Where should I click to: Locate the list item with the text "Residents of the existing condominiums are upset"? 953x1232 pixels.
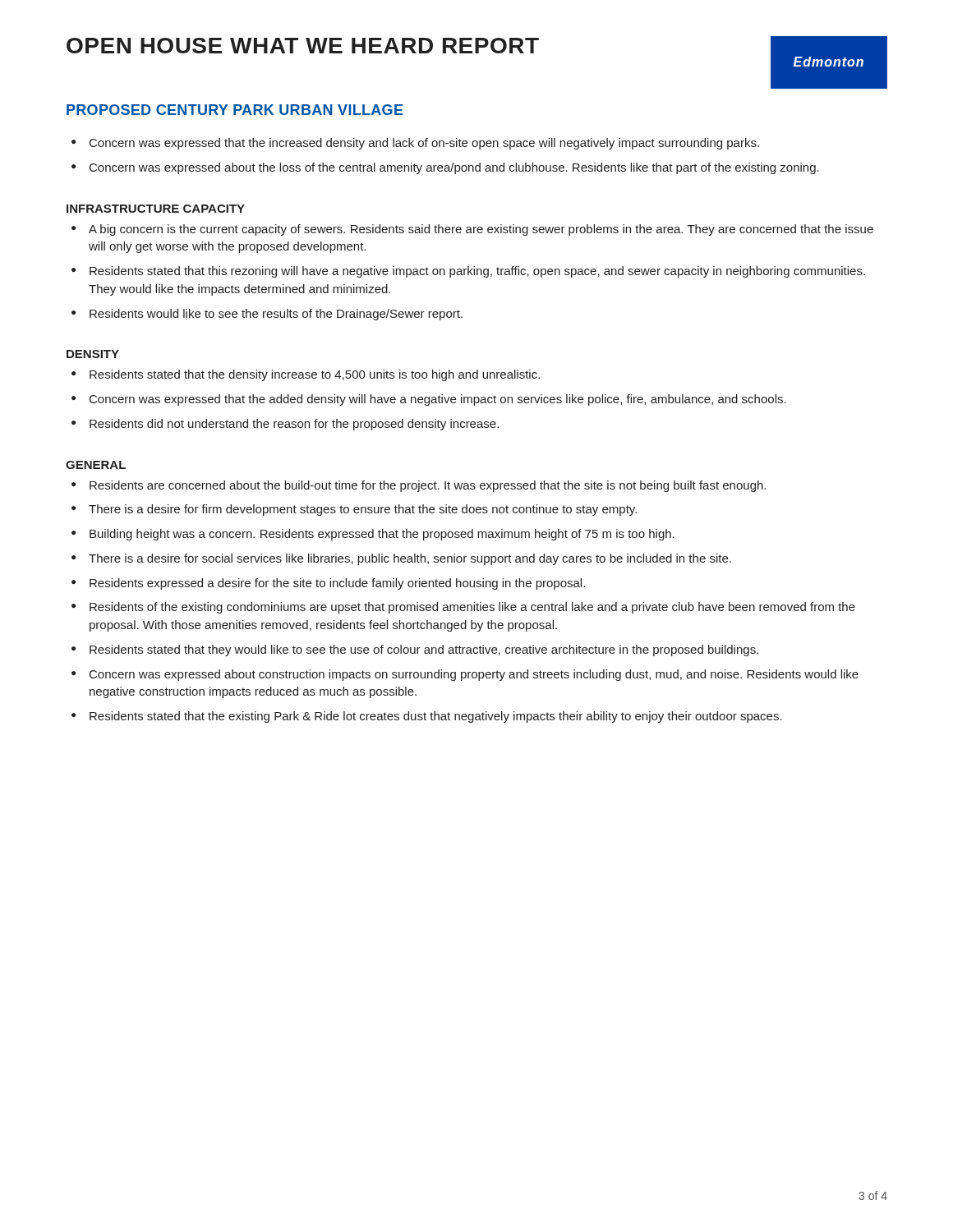[x=476, y=616]
